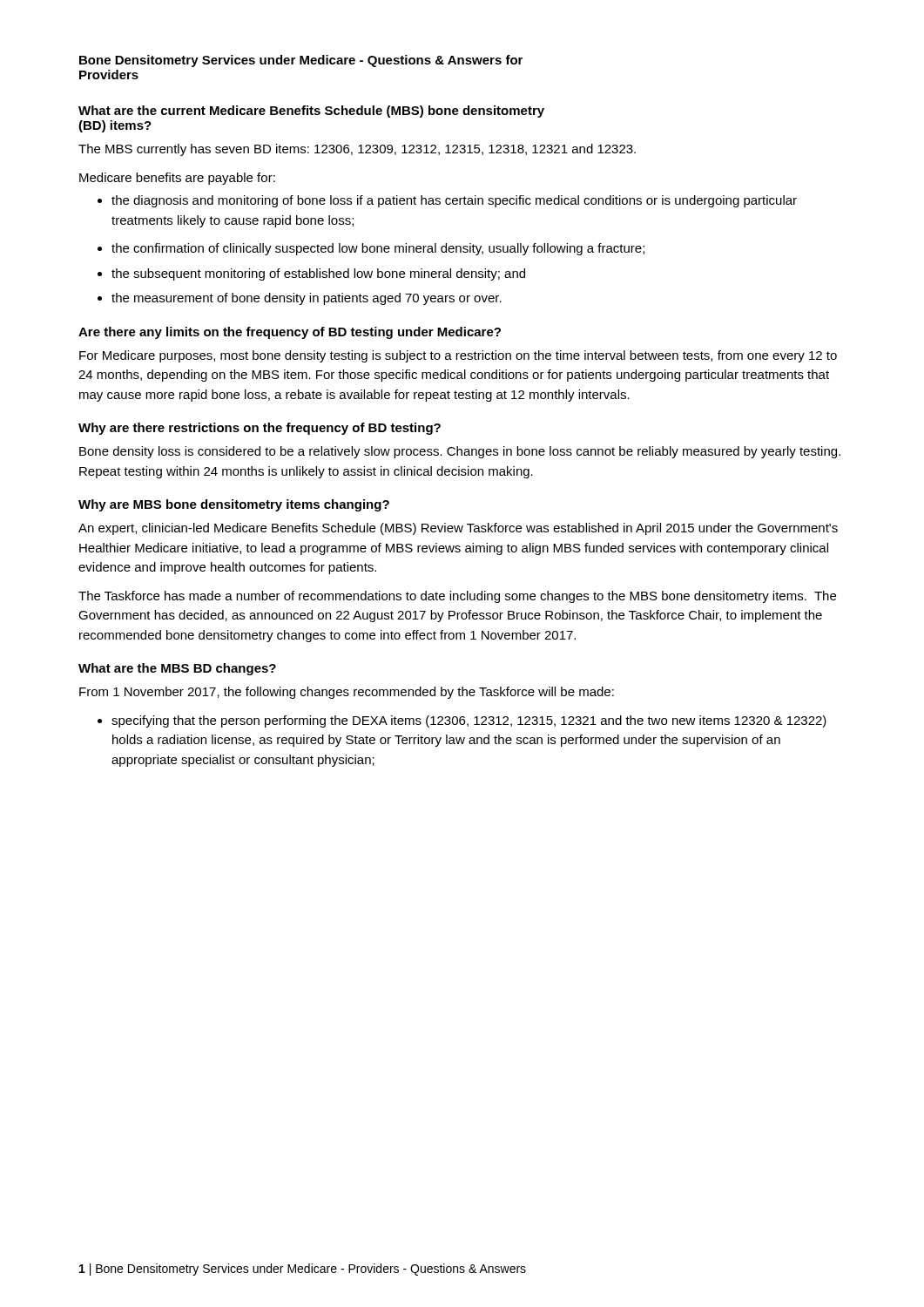Point to the block beginning "The MBS currently has seven BD items: 12306,"
The height and width of the screenshot is (1307, 924).
pos(358,149)
